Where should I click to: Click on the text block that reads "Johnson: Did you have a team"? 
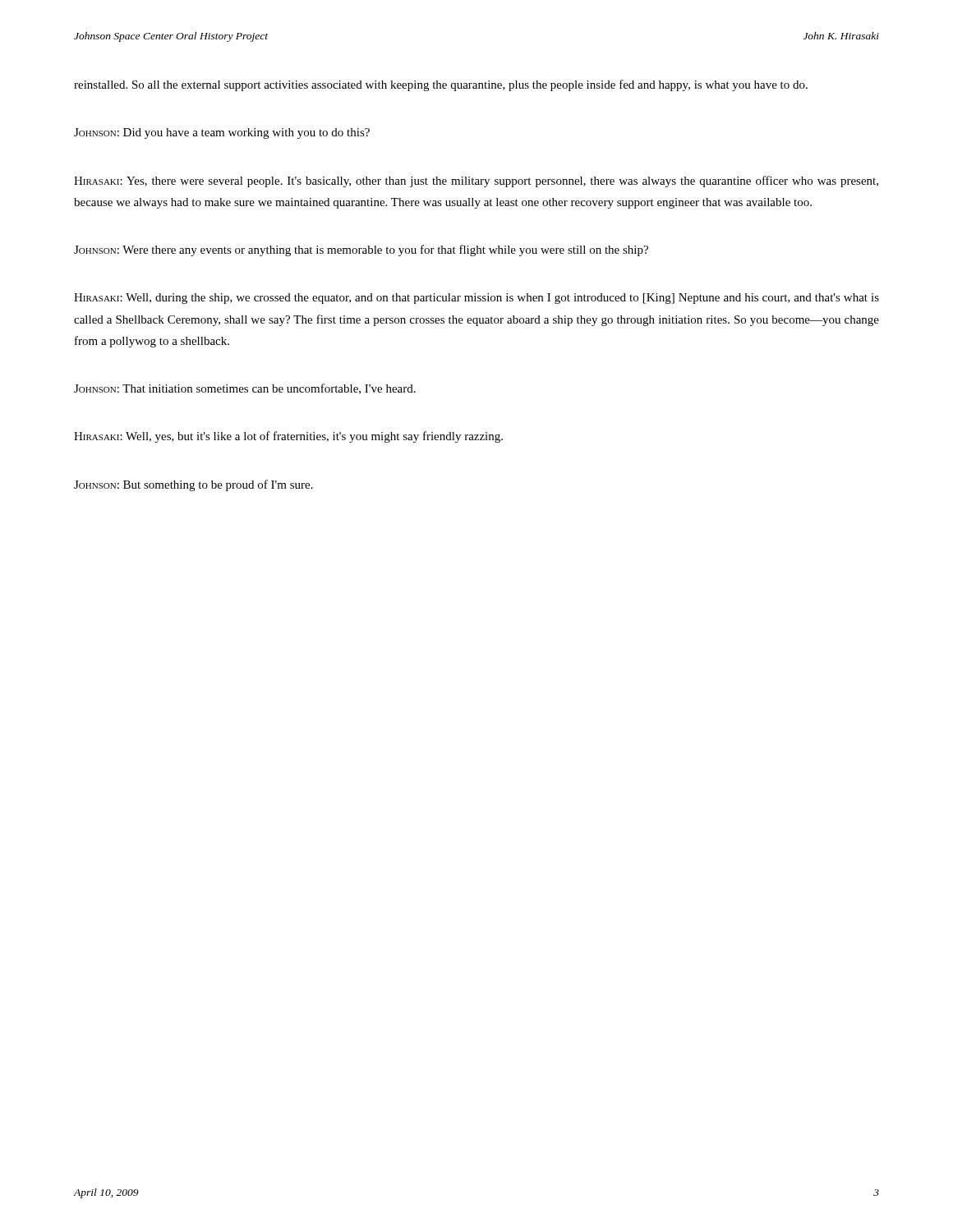click(x=222, y=132)
